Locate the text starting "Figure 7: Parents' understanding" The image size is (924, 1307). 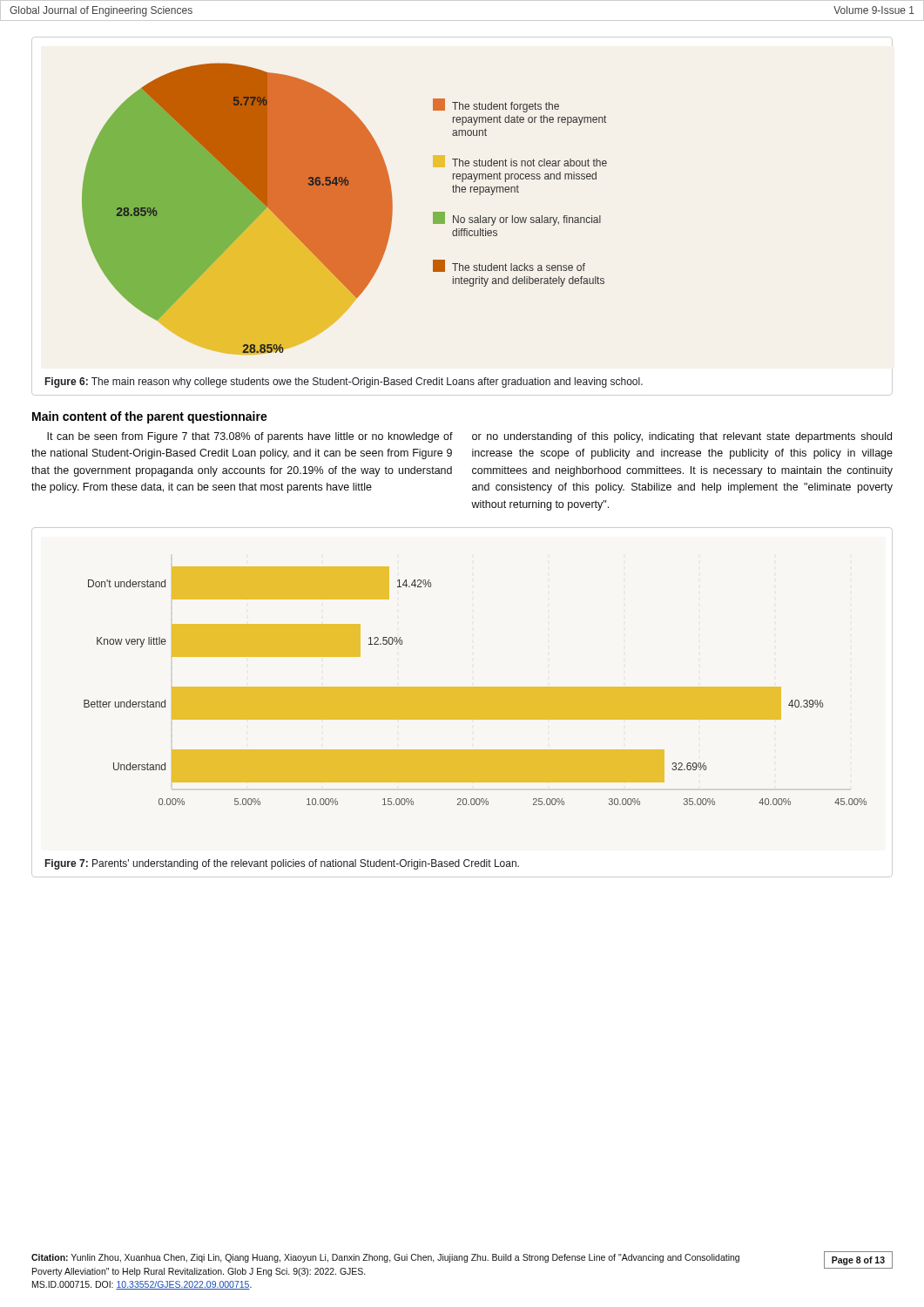[282, 863]
